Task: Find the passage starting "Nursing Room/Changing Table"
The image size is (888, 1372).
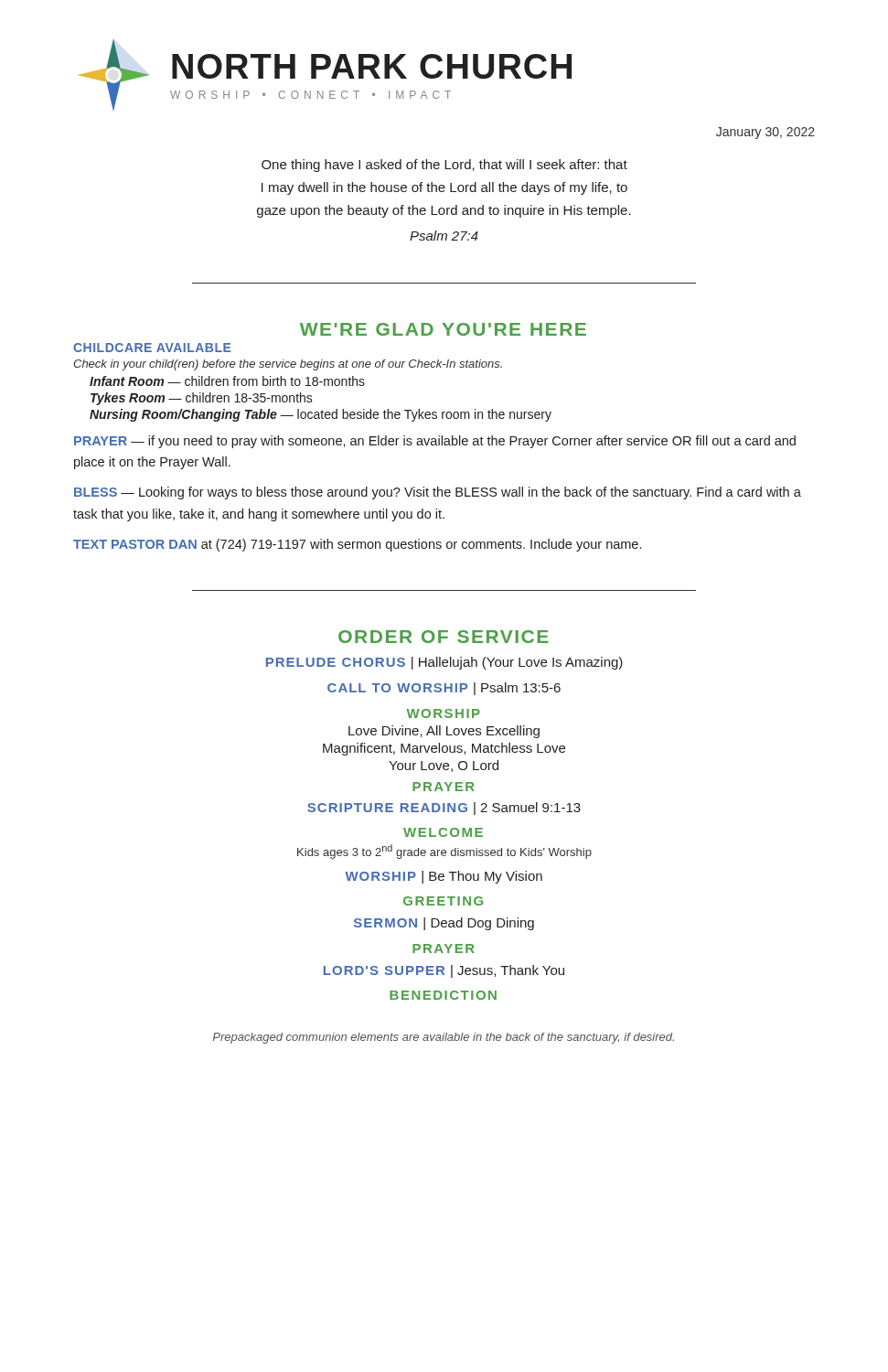Action: coord(452,414)
